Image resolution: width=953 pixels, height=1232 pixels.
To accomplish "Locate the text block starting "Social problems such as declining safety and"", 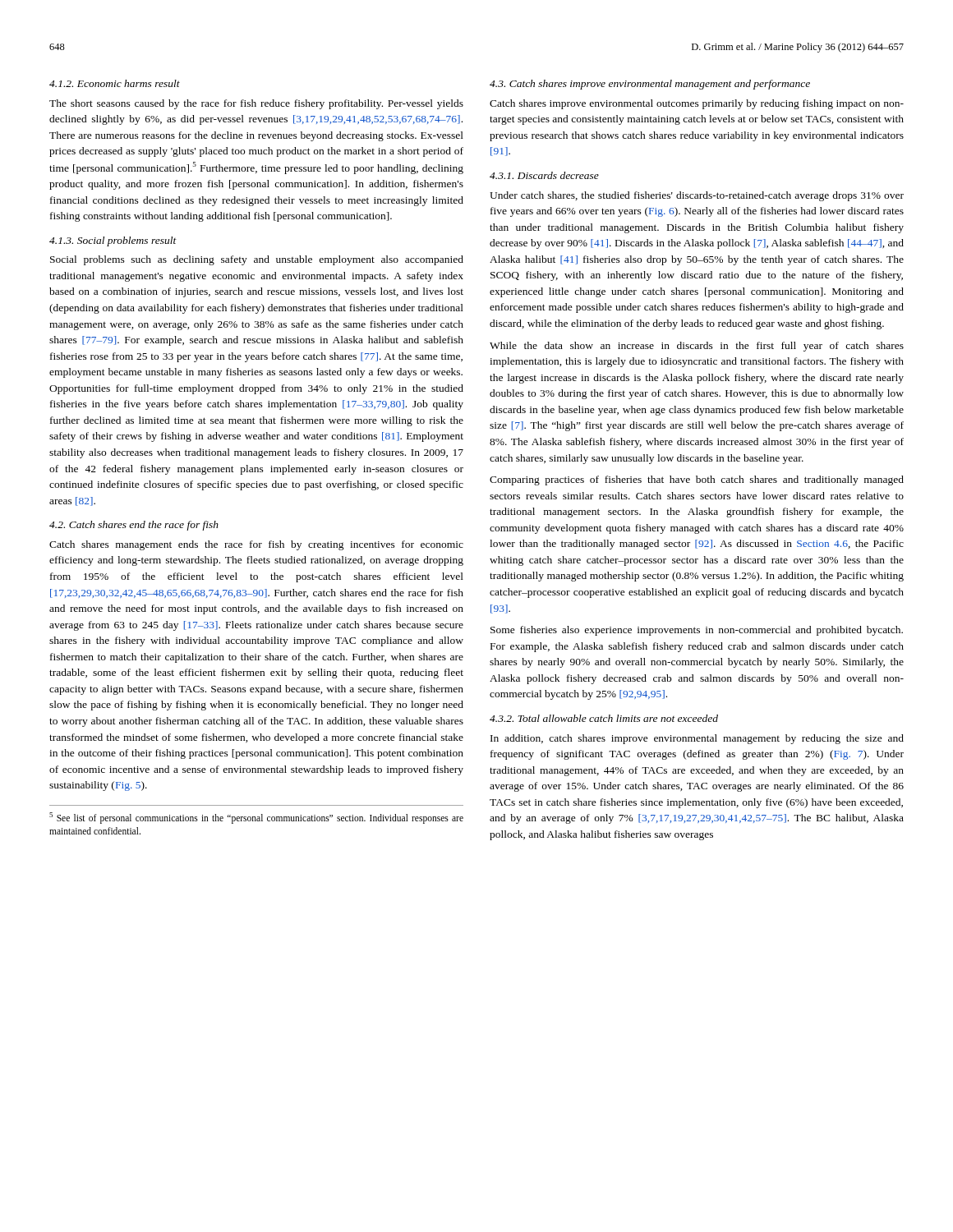I will pos(256,380).
